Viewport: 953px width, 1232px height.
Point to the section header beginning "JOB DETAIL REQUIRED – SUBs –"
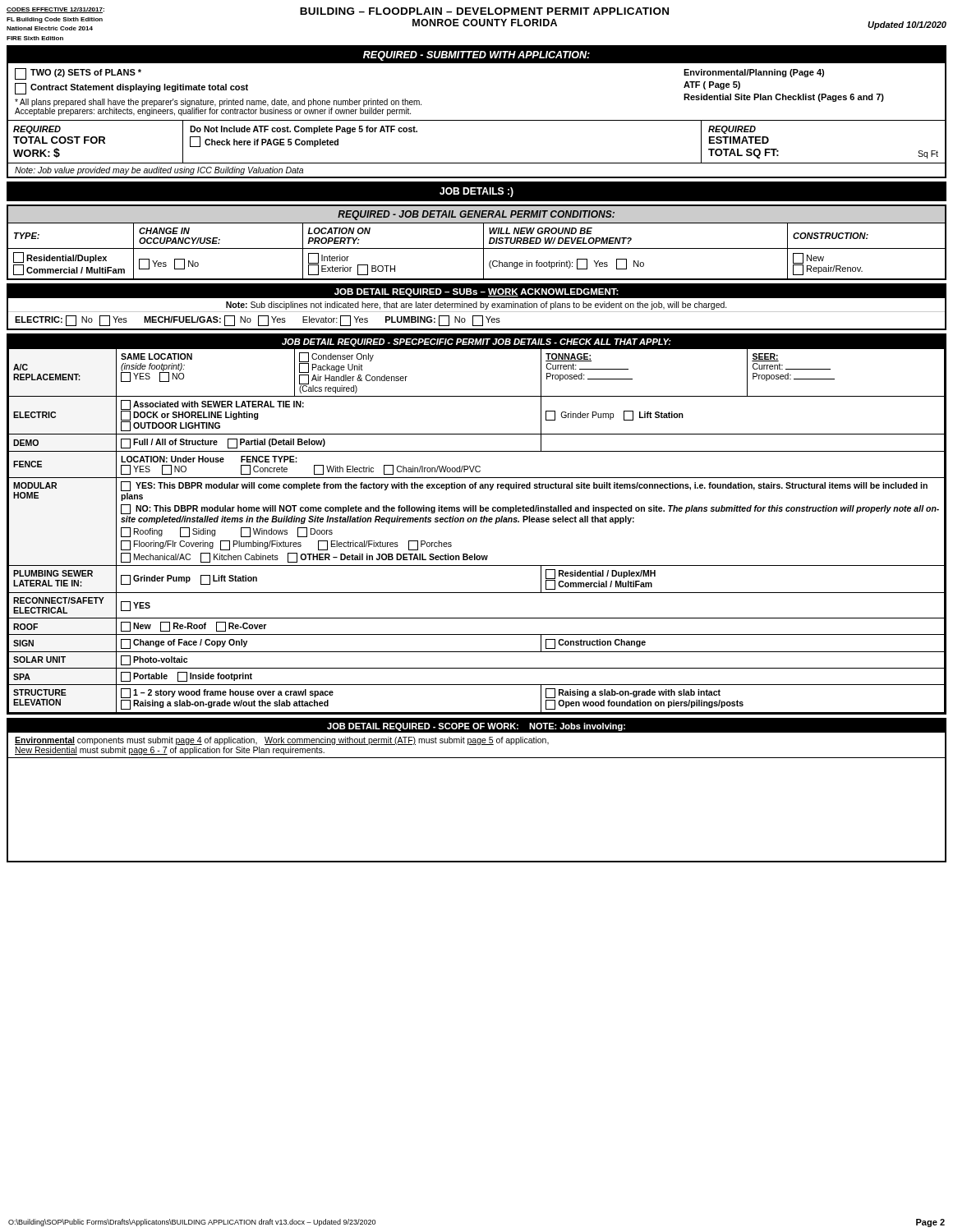coord(476,307)
